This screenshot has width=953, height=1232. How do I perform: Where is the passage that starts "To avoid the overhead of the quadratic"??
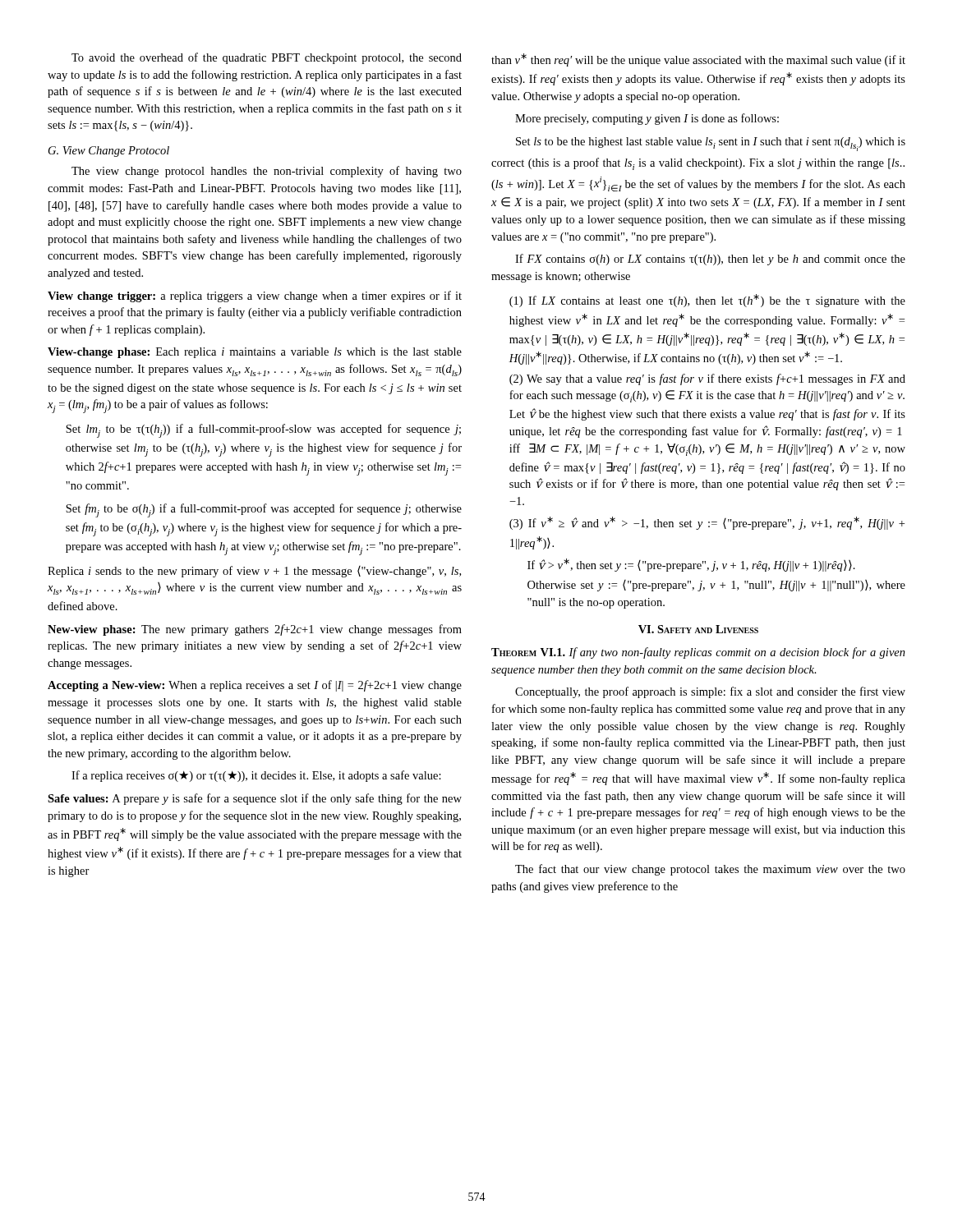point(255,92)
